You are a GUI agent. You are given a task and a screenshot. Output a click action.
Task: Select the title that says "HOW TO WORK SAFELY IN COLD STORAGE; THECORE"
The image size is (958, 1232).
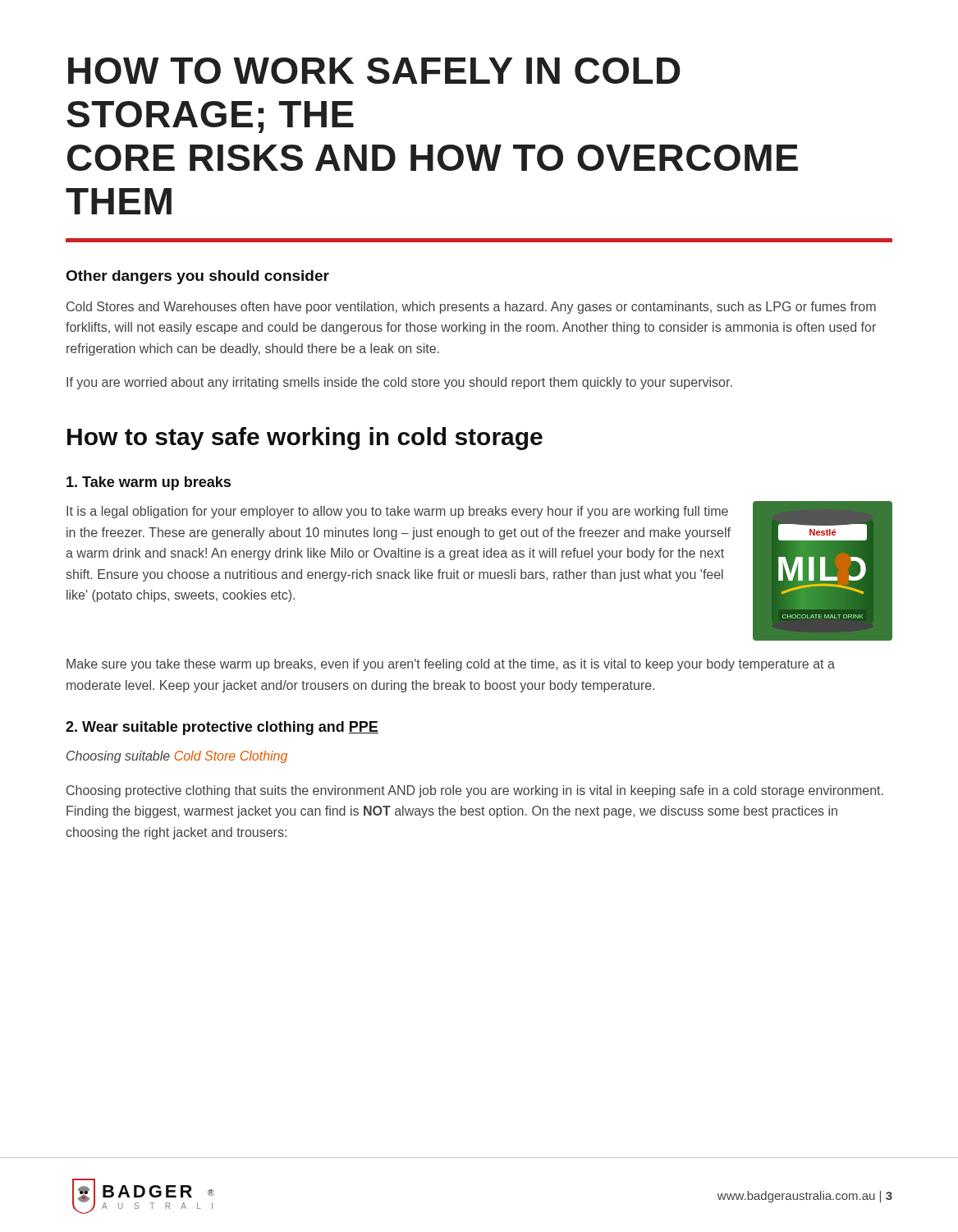click(x=479, y=136)
